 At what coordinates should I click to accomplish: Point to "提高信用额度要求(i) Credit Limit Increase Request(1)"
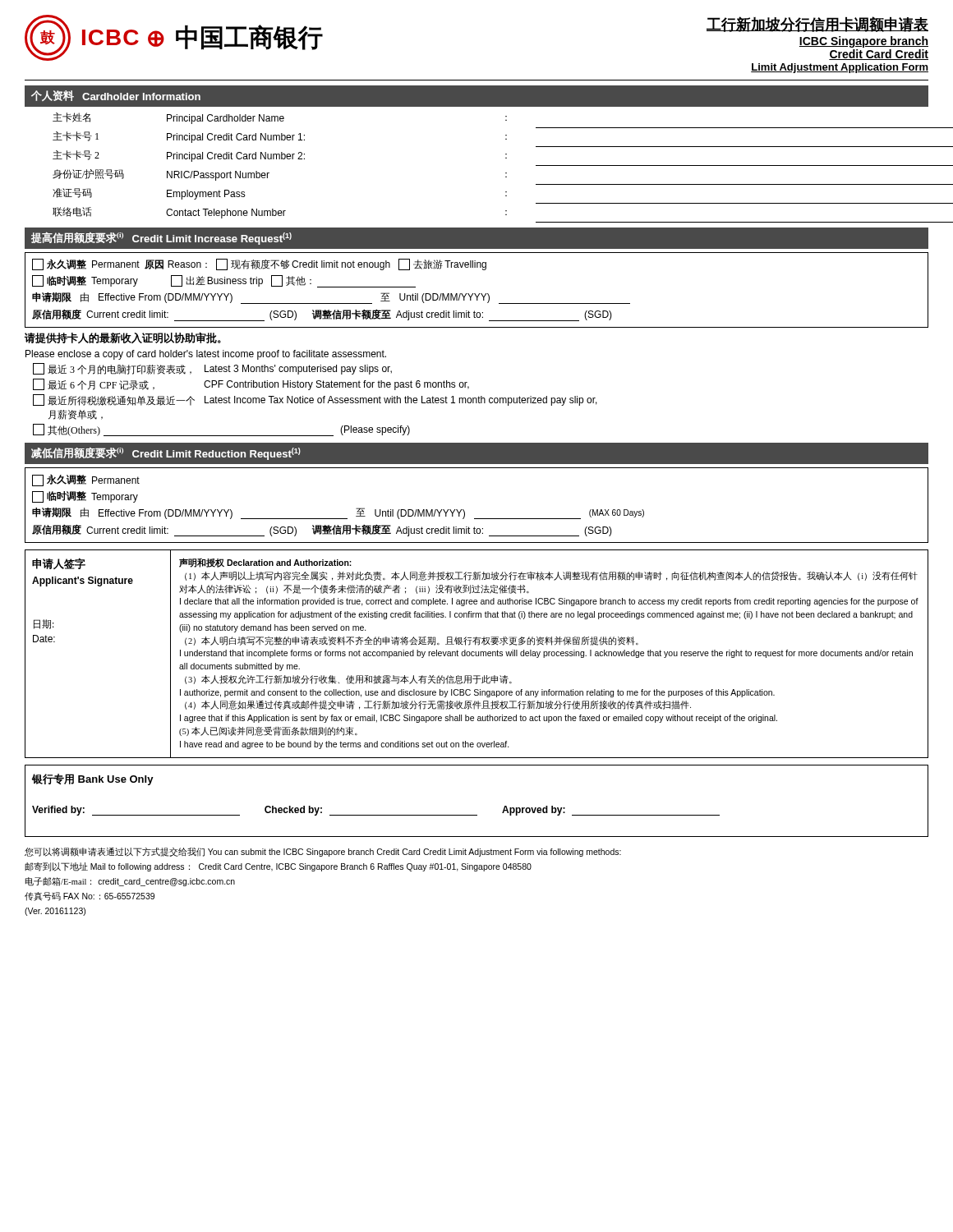coord(161,238)
